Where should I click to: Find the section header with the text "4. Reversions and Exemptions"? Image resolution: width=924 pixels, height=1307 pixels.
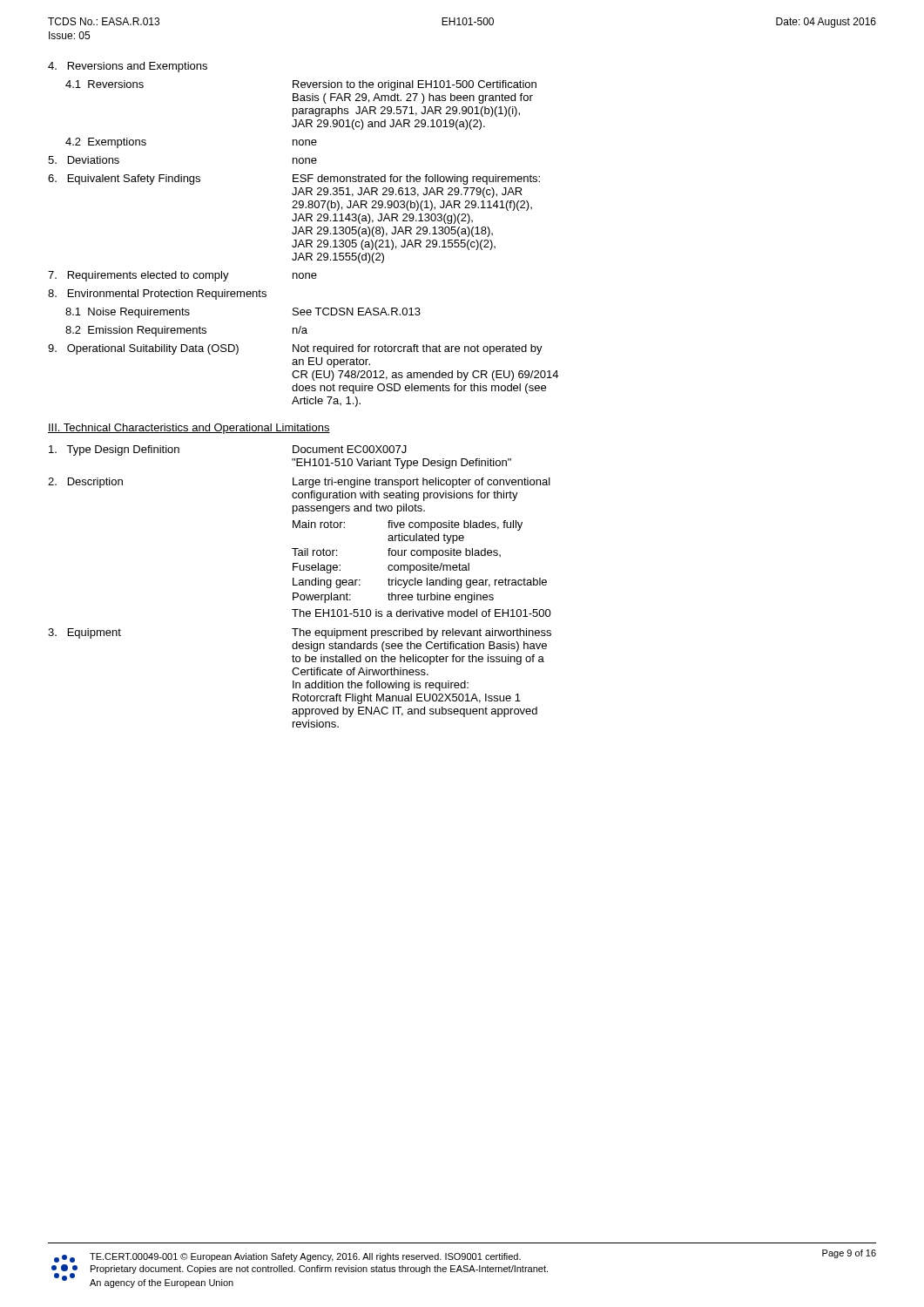point(128,67)
